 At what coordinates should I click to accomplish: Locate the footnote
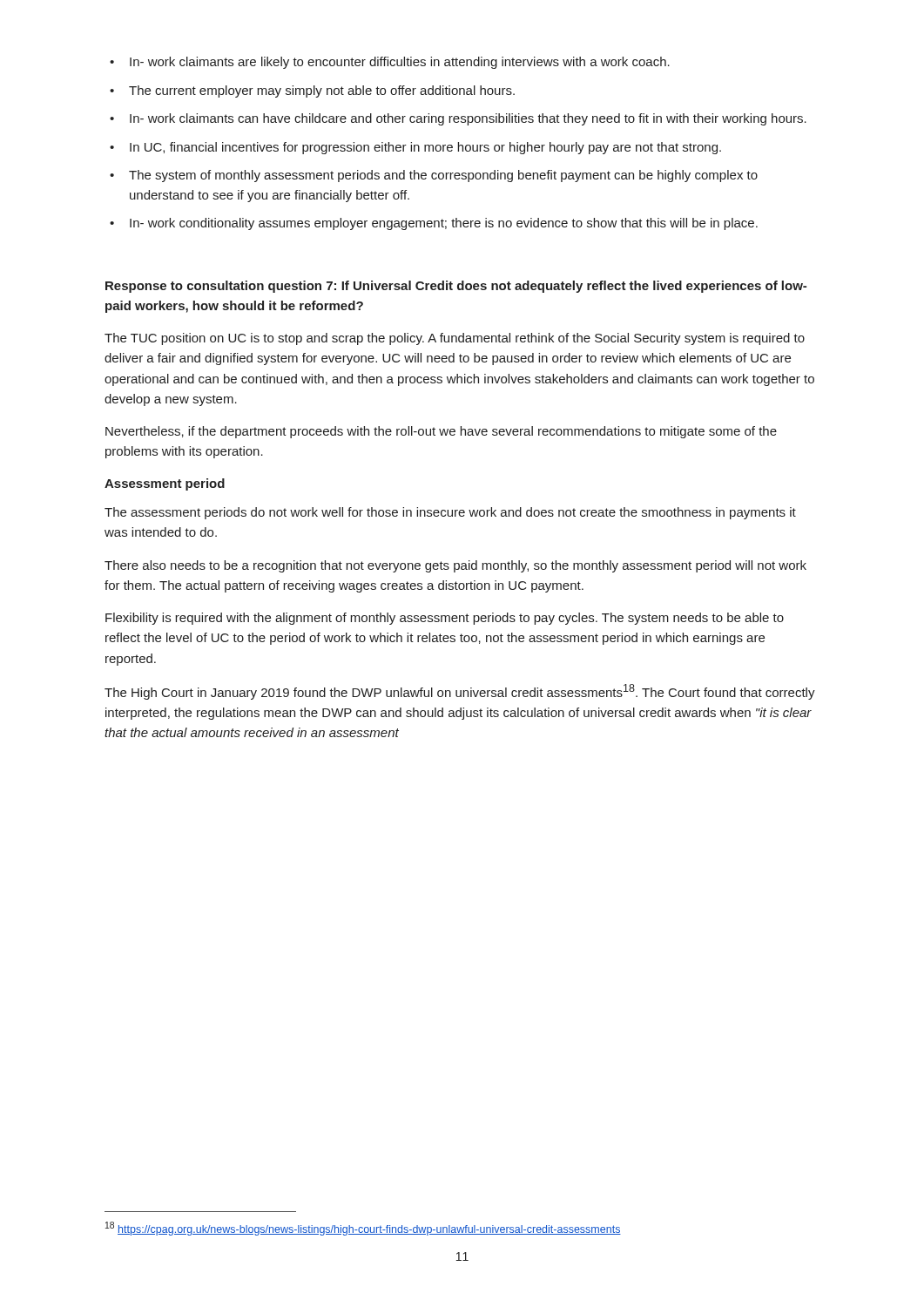pos(362,1228)
